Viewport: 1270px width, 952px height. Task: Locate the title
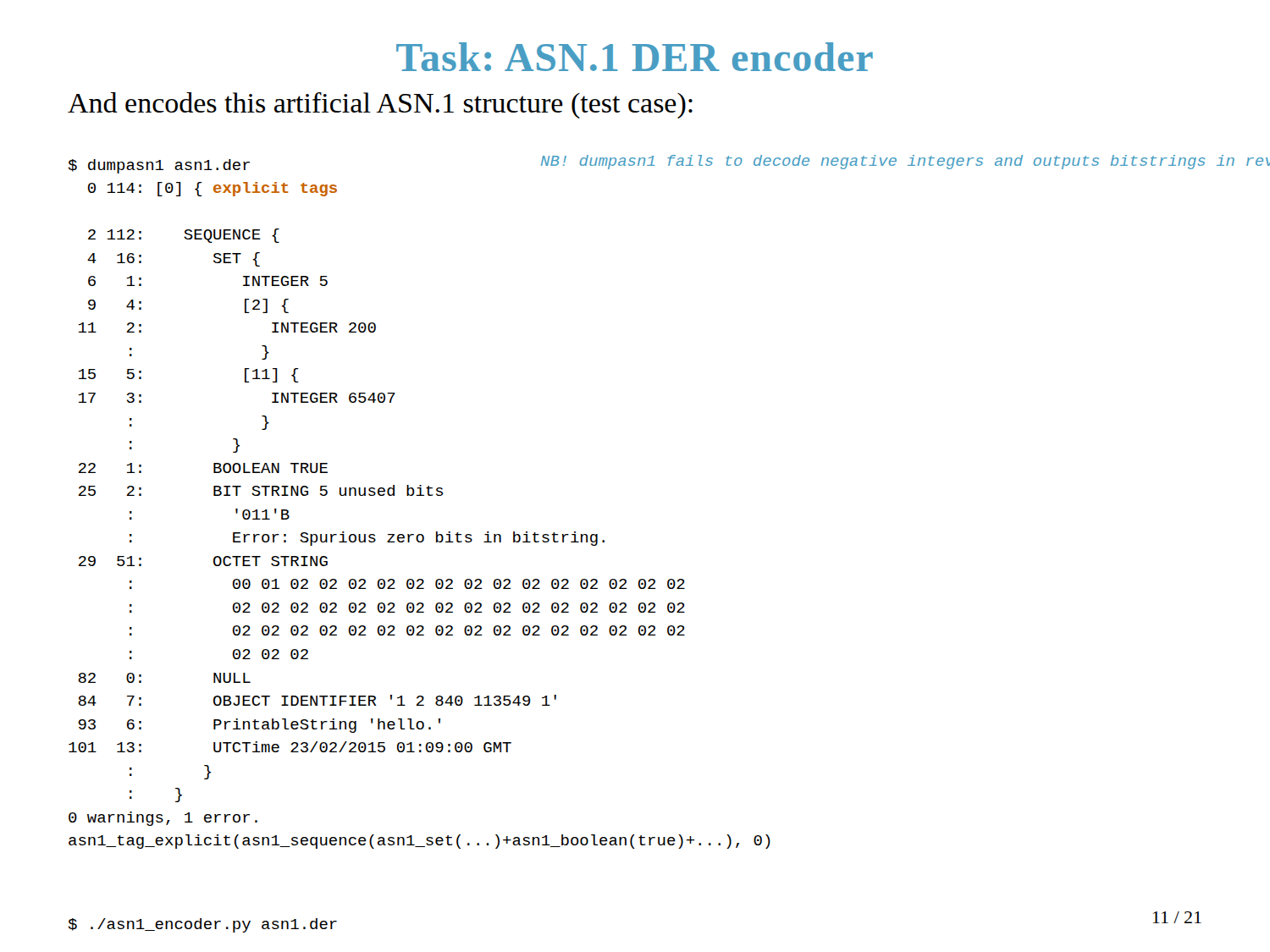tap(635, 57)
